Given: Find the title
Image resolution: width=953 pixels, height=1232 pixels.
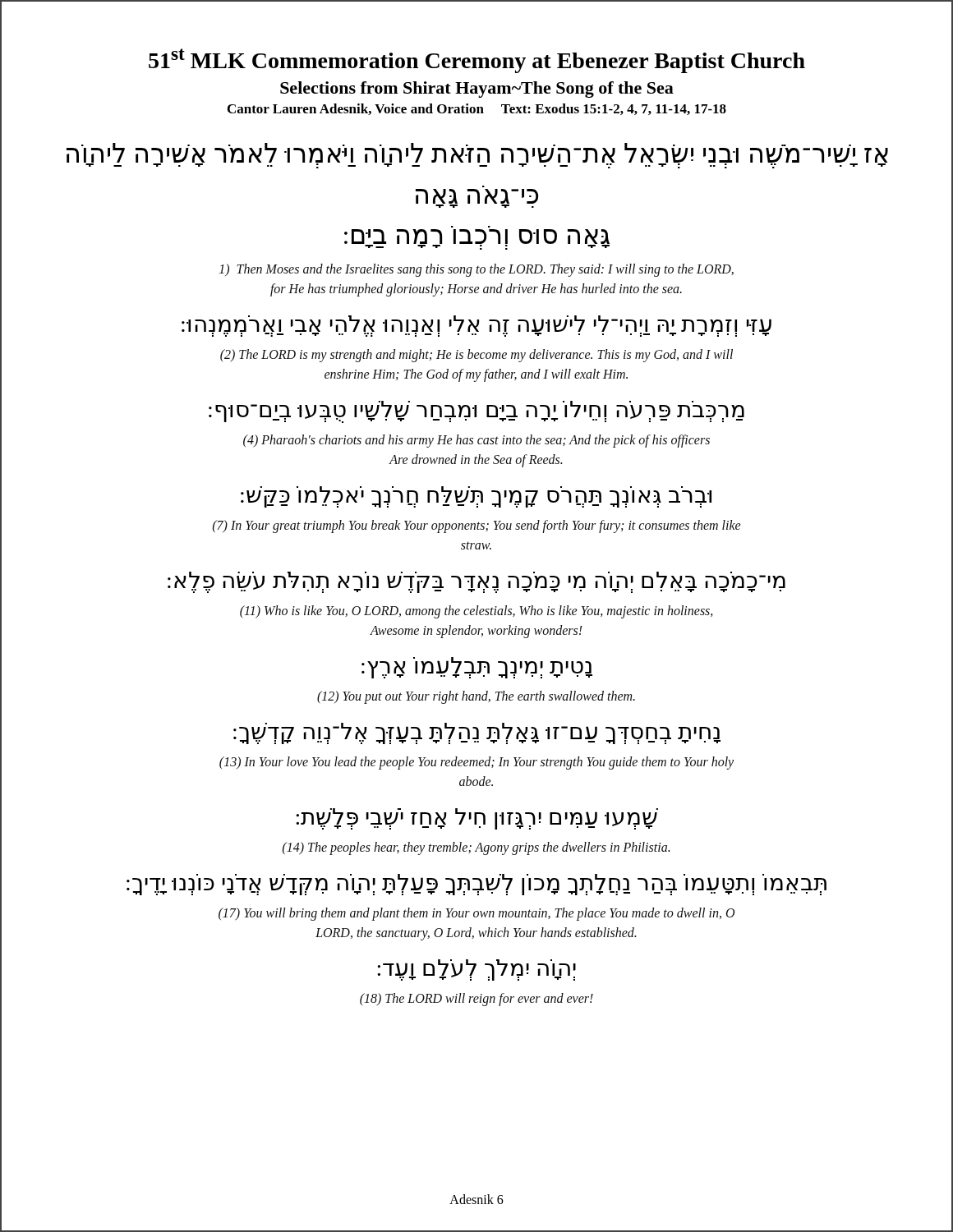Looking at the screenshot, I should coord(476,80).
